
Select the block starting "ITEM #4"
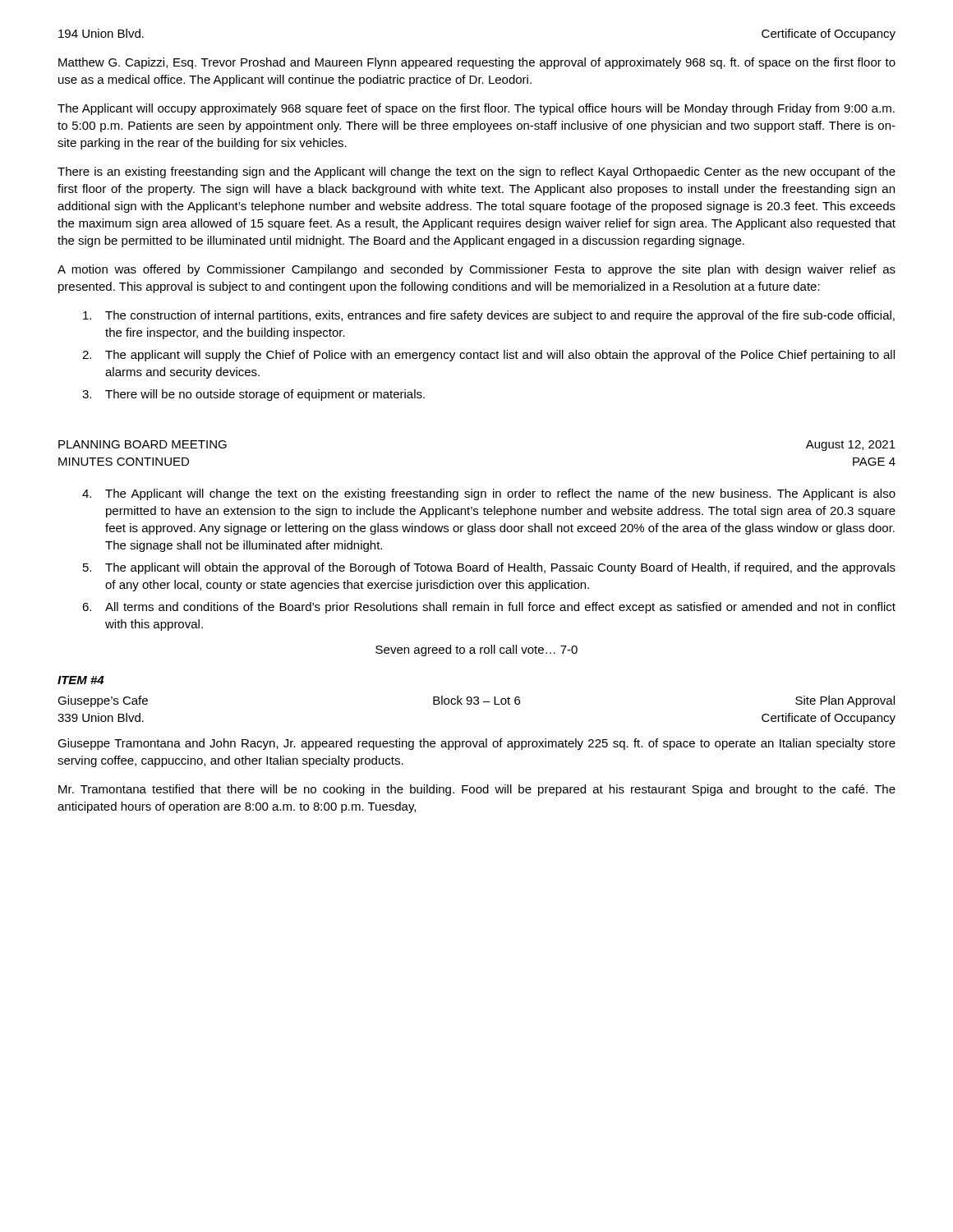81,680
